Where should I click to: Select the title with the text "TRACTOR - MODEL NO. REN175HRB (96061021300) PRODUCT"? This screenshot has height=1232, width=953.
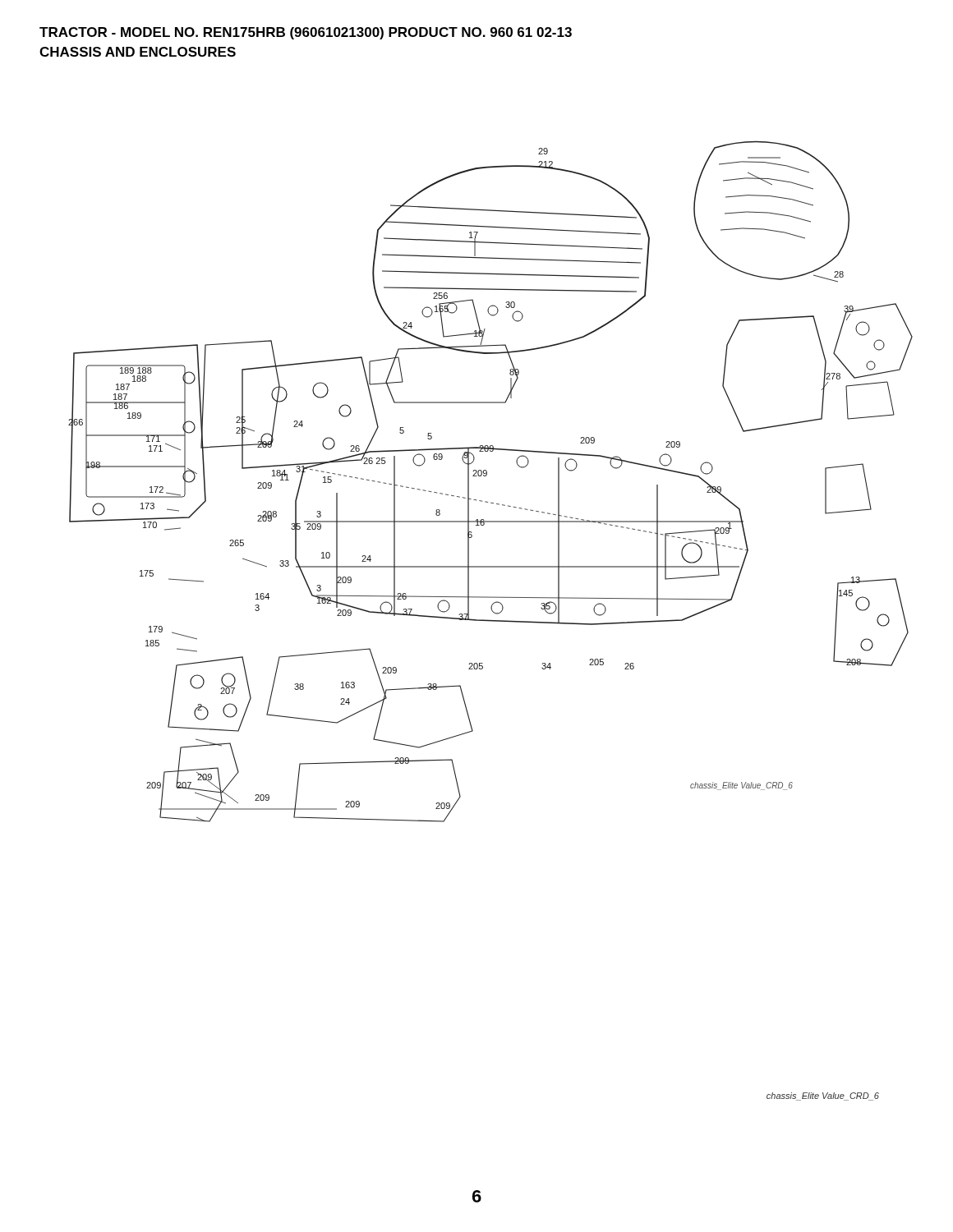pos(306,42)
